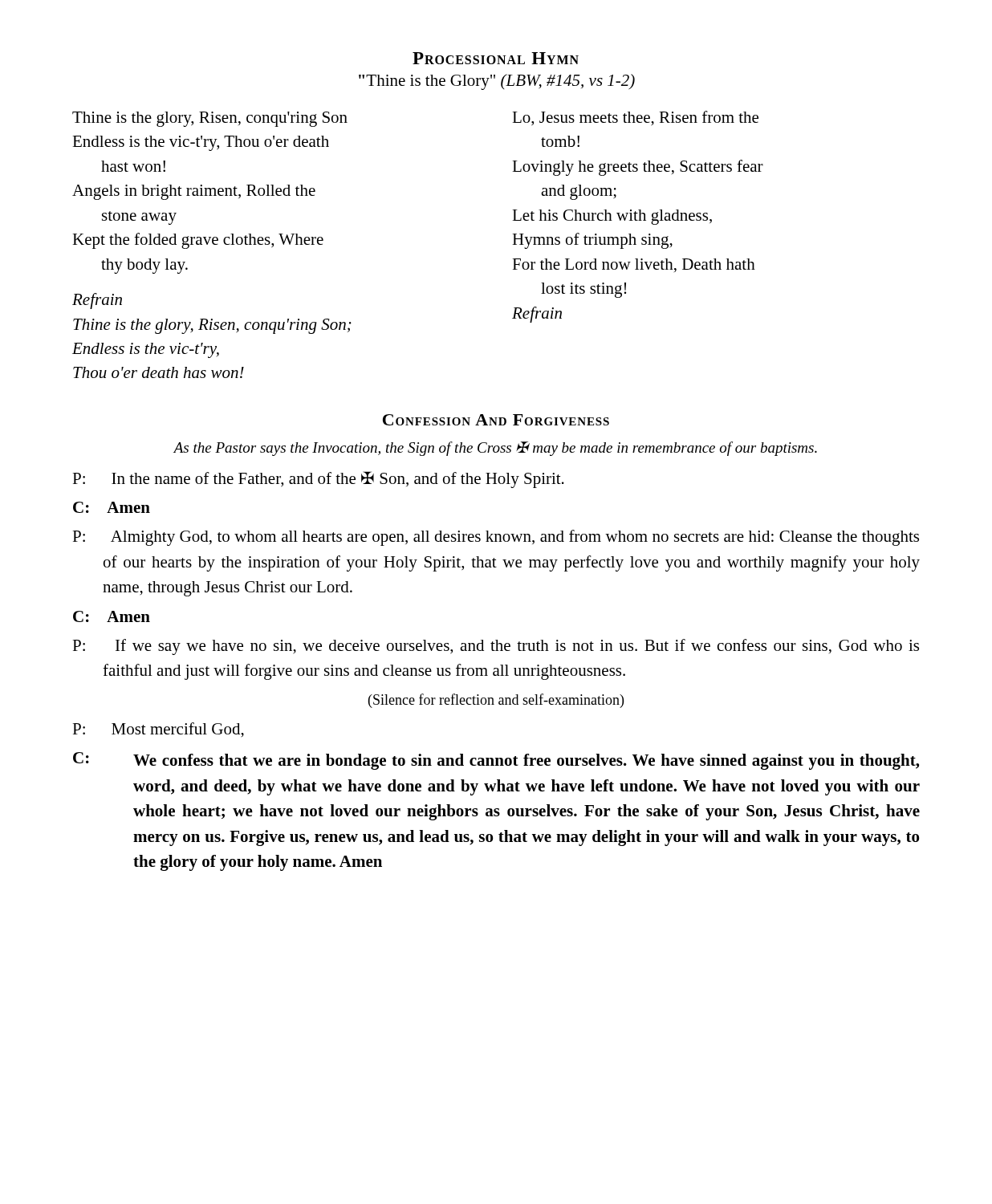This screenshot has height=1204, width=992.
Task: Find the element starting "P: If we say we have no"
Action: click(496, 658)
